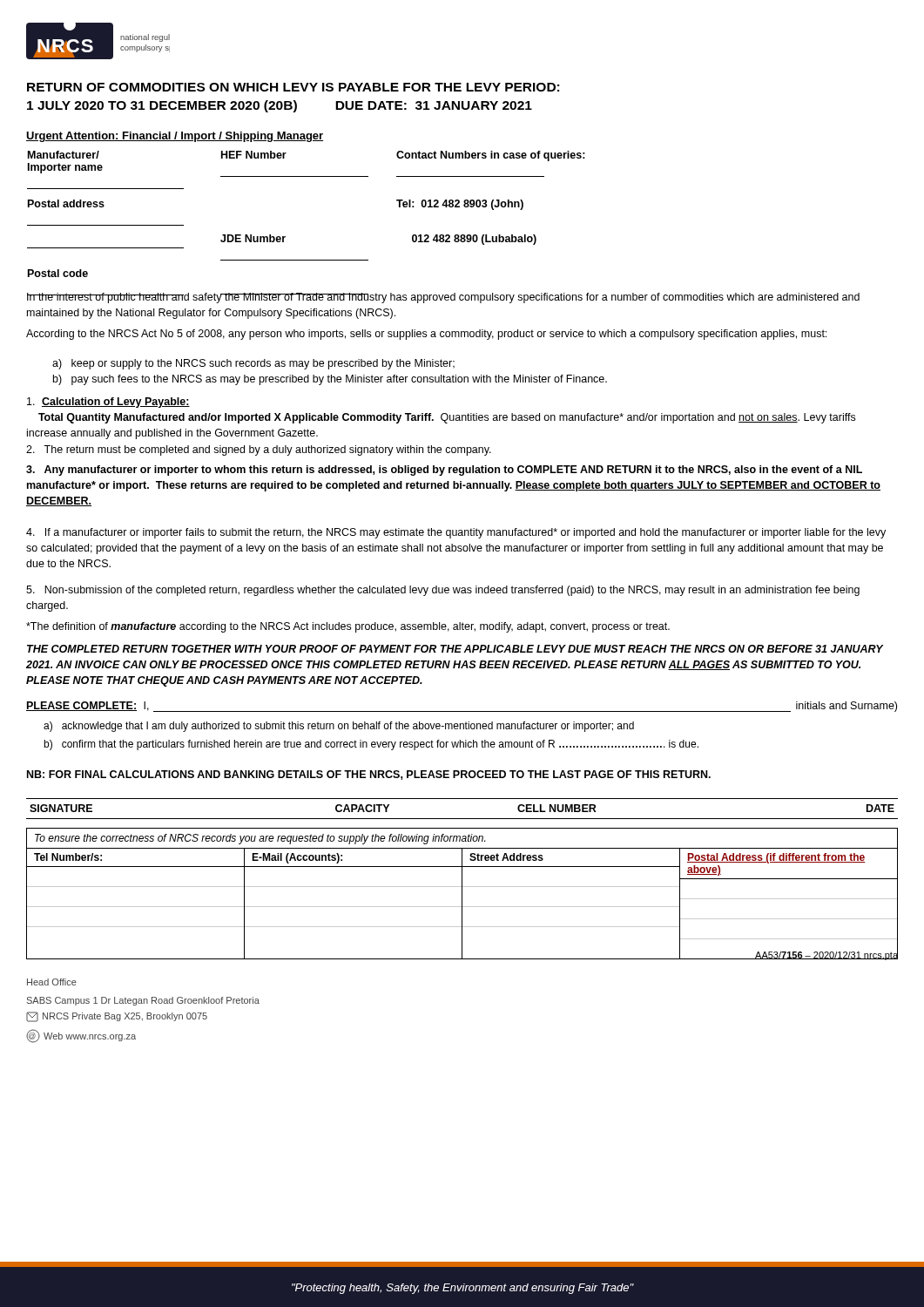Image resolution: width=924 pixels, height=1307 pixels.
Task: Locate the region starting "a) keep or supply to the NRCS such"
Action: coord(254,363)
